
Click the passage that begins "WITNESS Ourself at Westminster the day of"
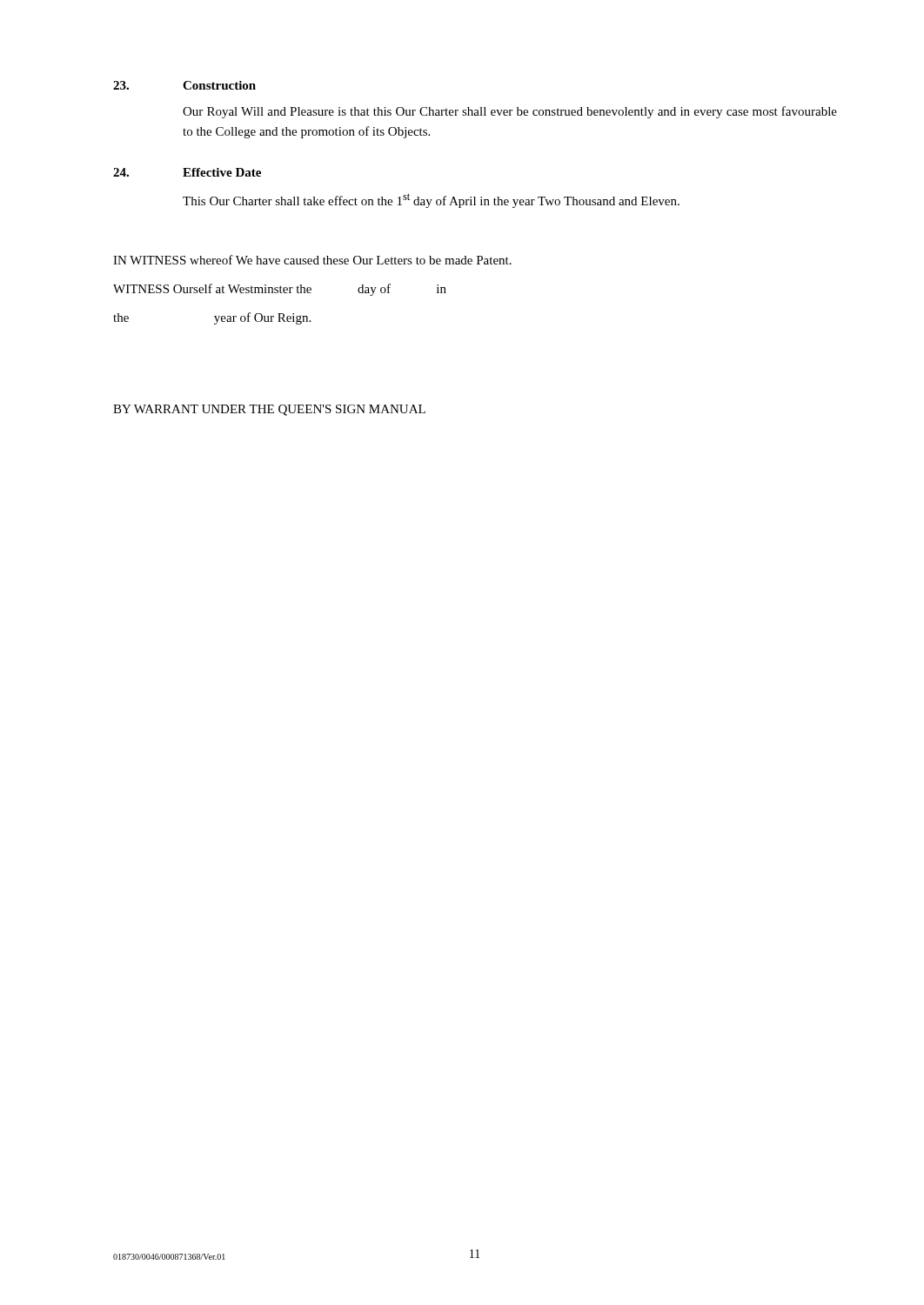280,288
